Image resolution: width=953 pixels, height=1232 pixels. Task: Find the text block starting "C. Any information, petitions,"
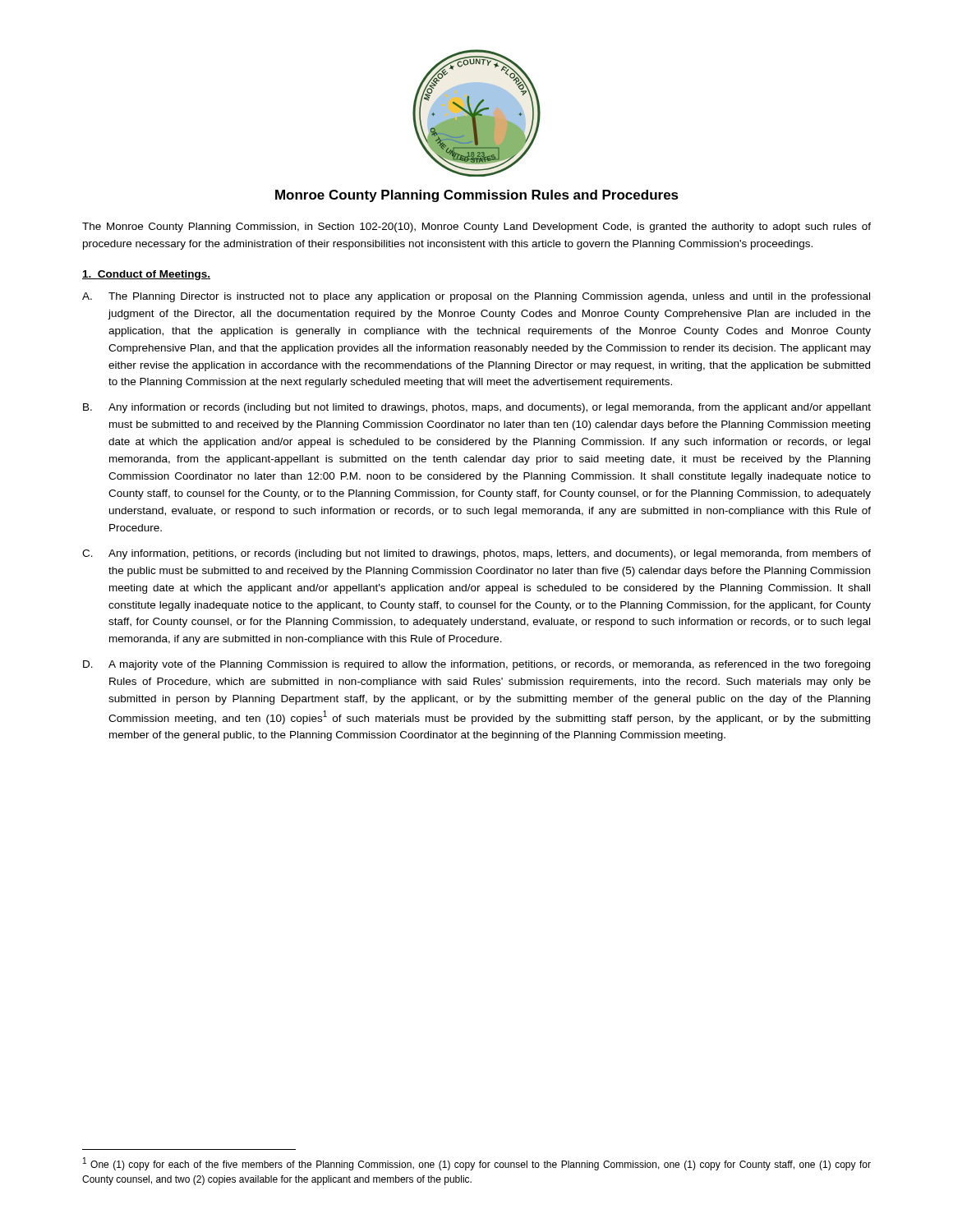point(476,597)
